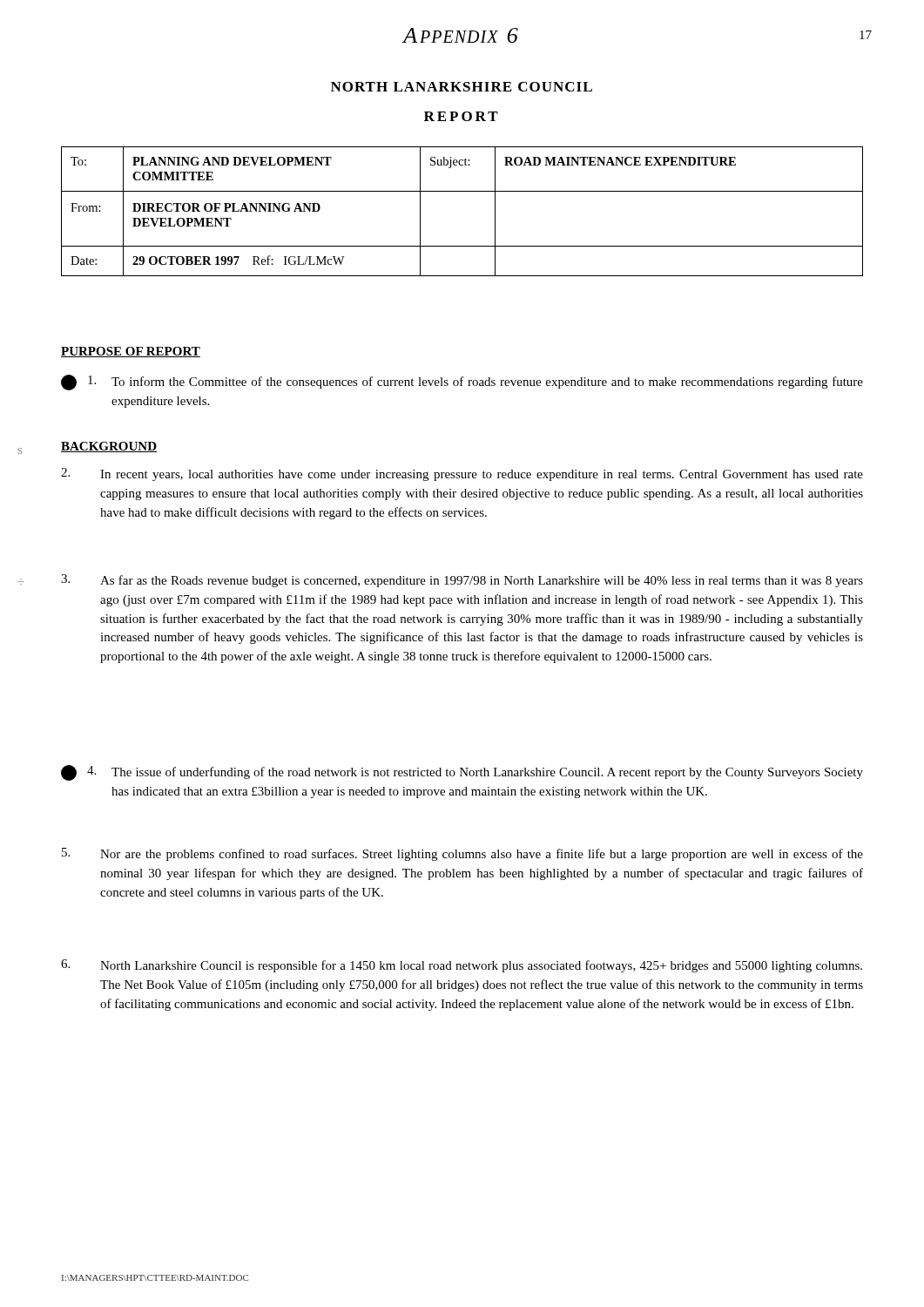Find the block on this page that starts "The issue of underfunding of the road"

coord(487,781)
